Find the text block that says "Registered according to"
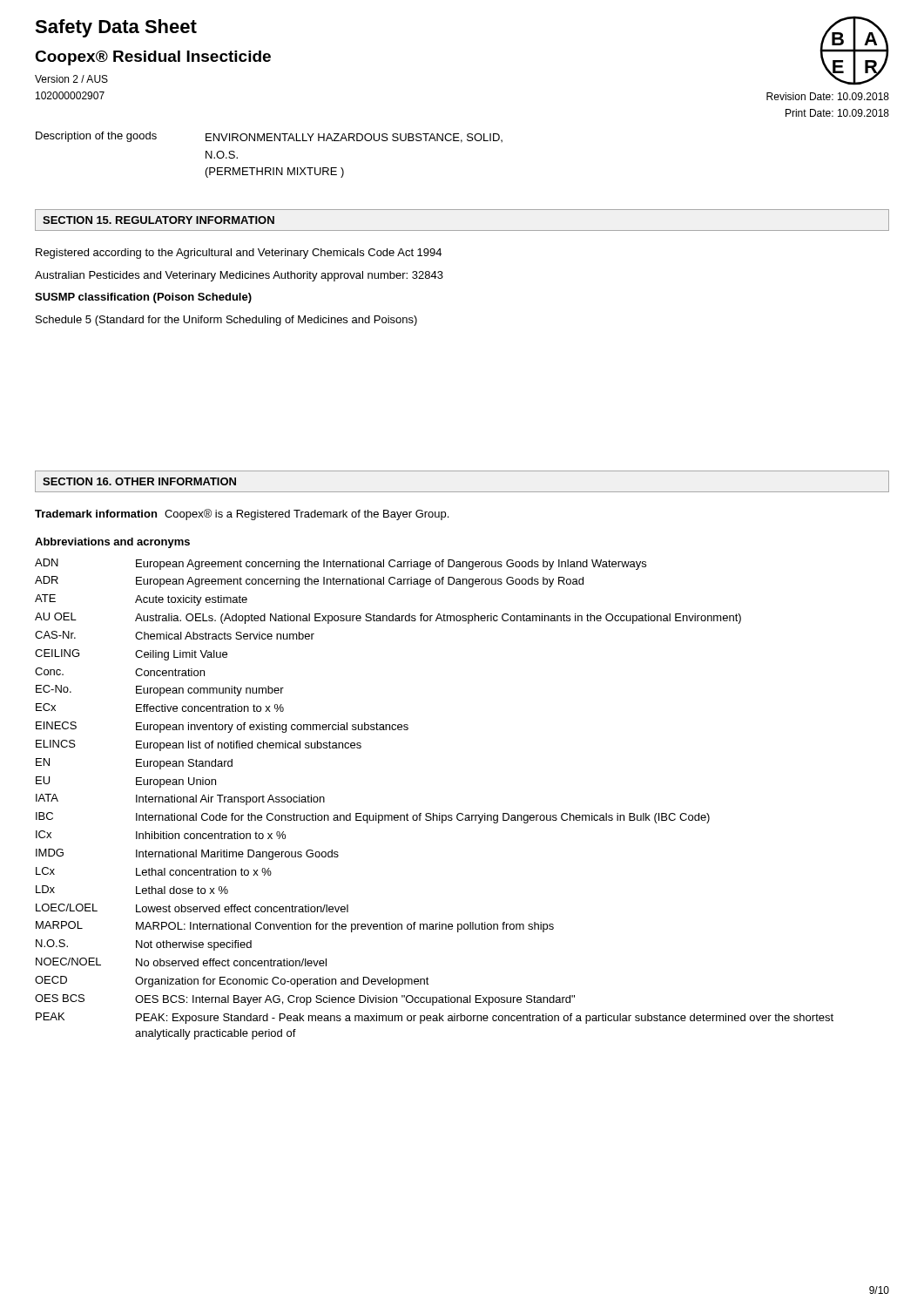The width and height of the screenshot is (924, 1307). click(x=238, y=252)
